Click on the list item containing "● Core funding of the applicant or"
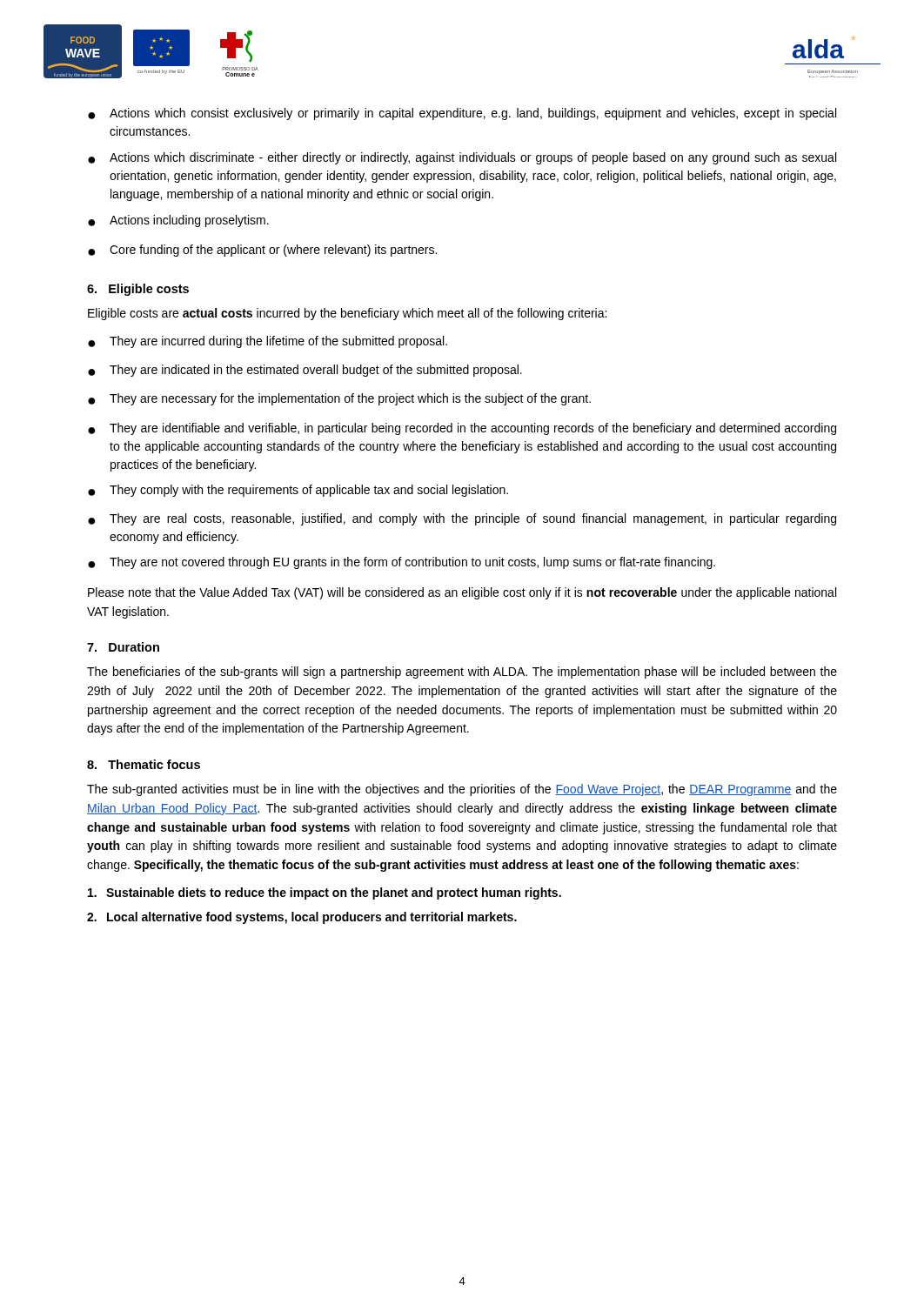This screenshot has width=924, height=1305. [x=262, y=251]
